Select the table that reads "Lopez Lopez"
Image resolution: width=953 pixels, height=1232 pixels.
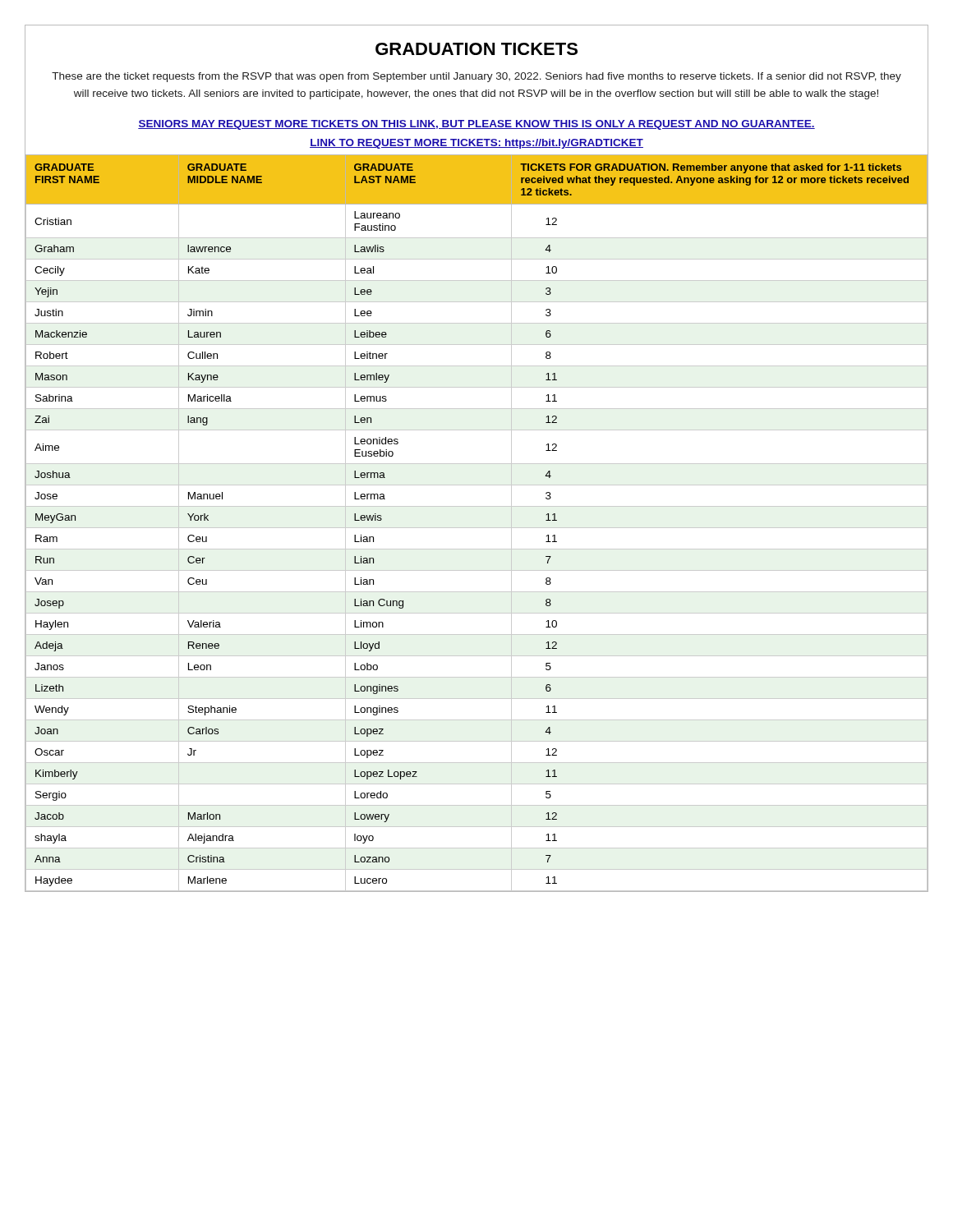(x=476, y=523)
